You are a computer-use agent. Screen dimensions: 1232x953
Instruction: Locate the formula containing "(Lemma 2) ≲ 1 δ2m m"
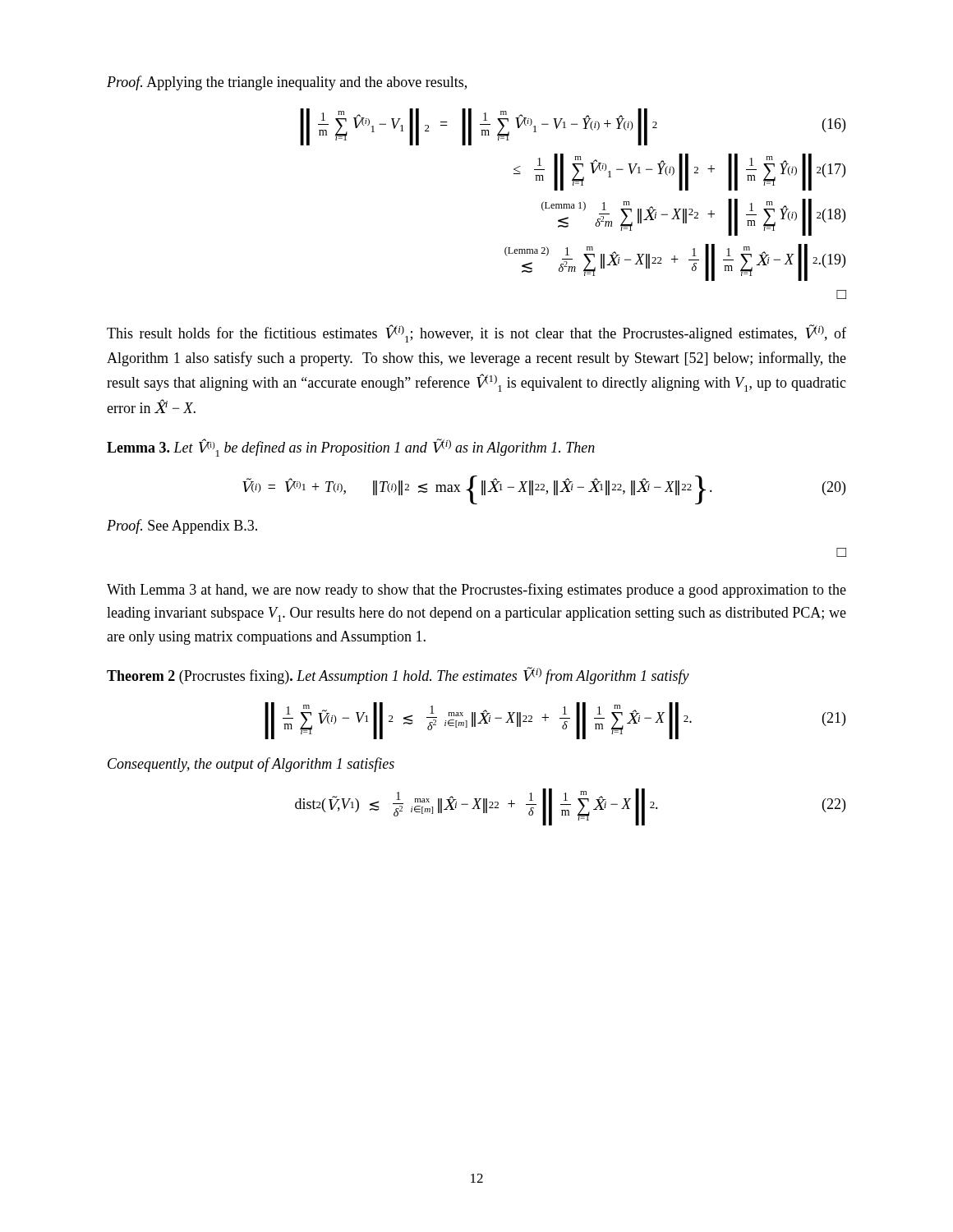tap(675, 261)
